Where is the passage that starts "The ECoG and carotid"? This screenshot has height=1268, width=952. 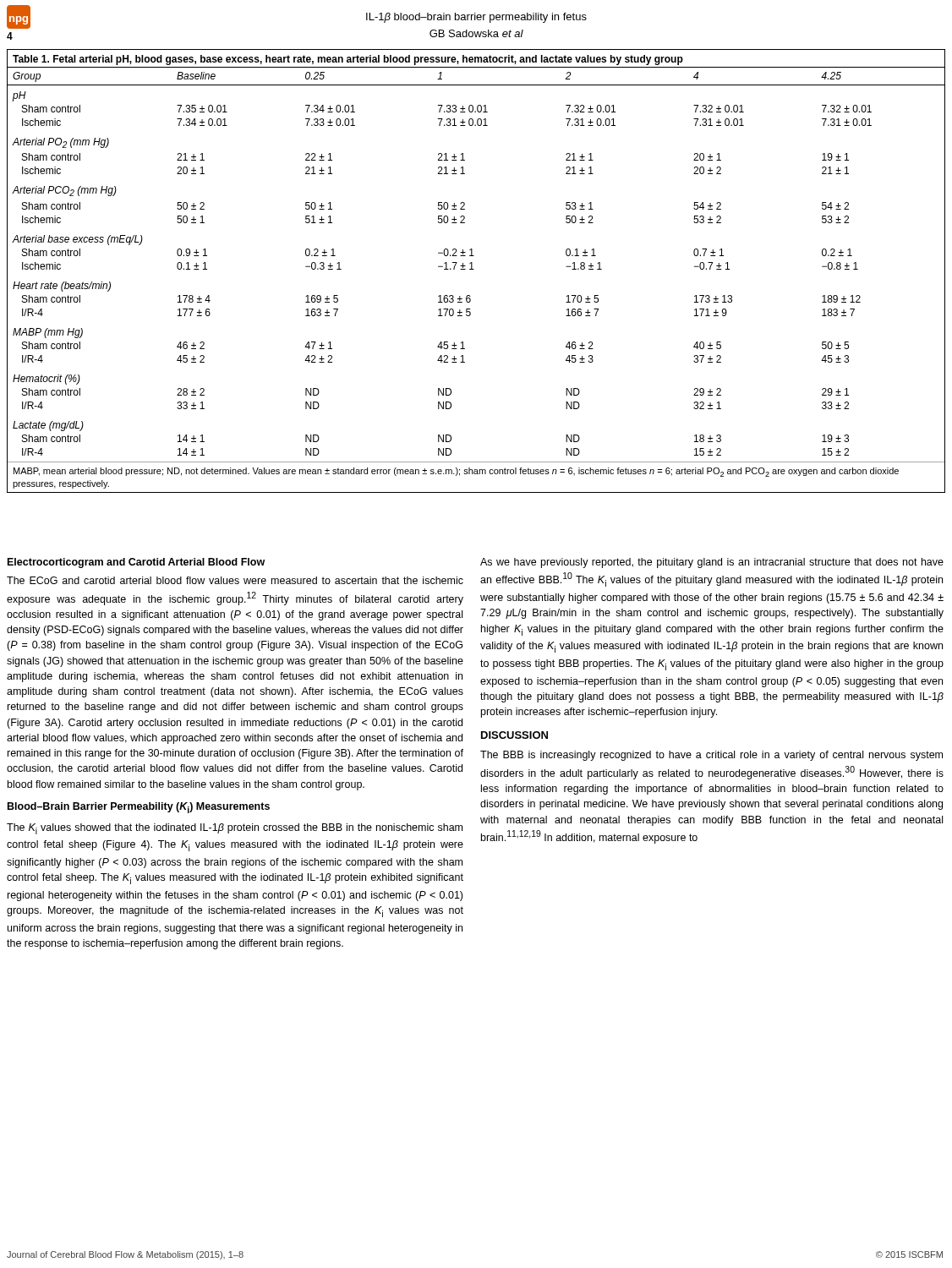point(235,683)
